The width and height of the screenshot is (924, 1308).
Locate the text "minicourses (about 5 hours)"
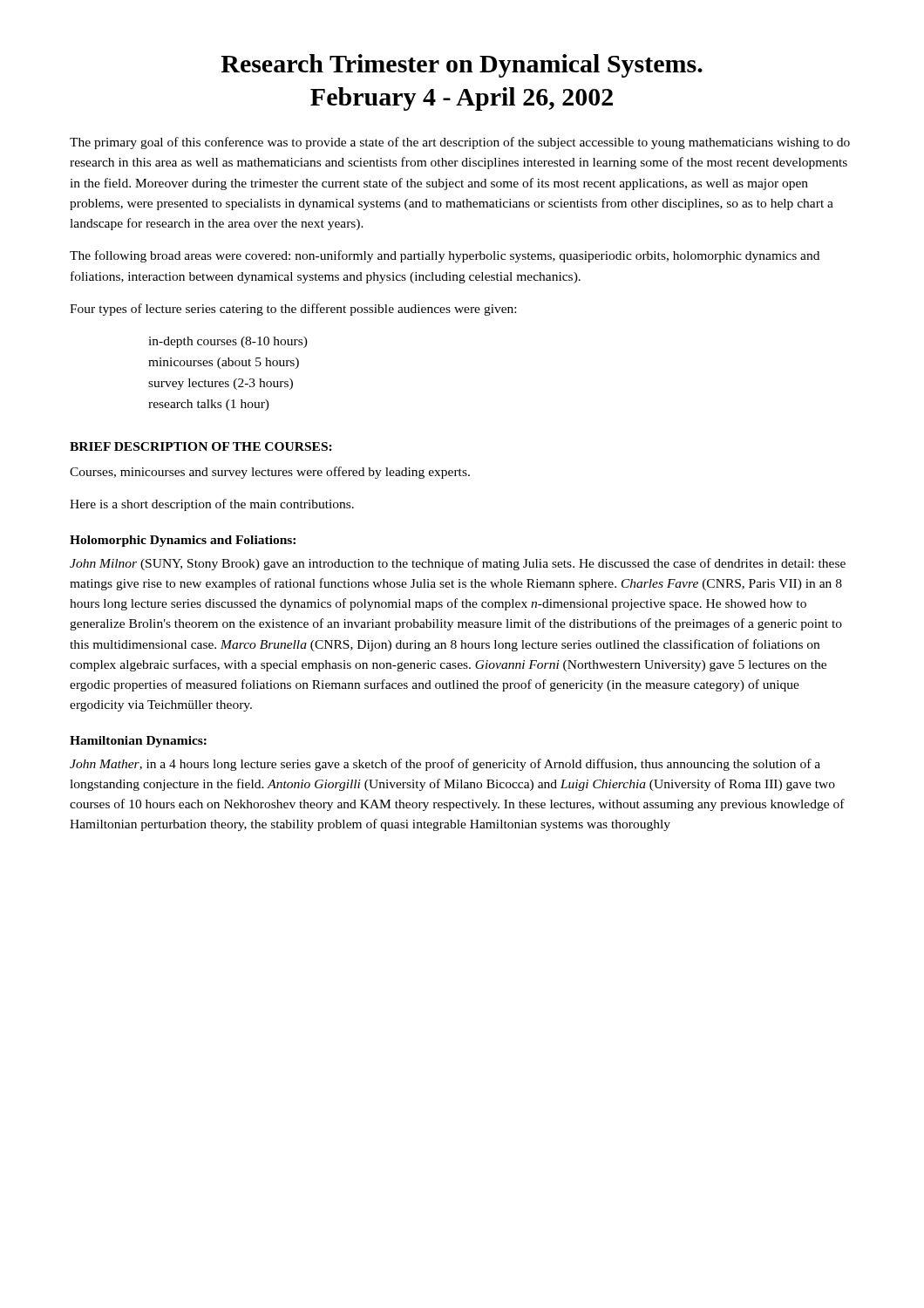pos(224,361)
